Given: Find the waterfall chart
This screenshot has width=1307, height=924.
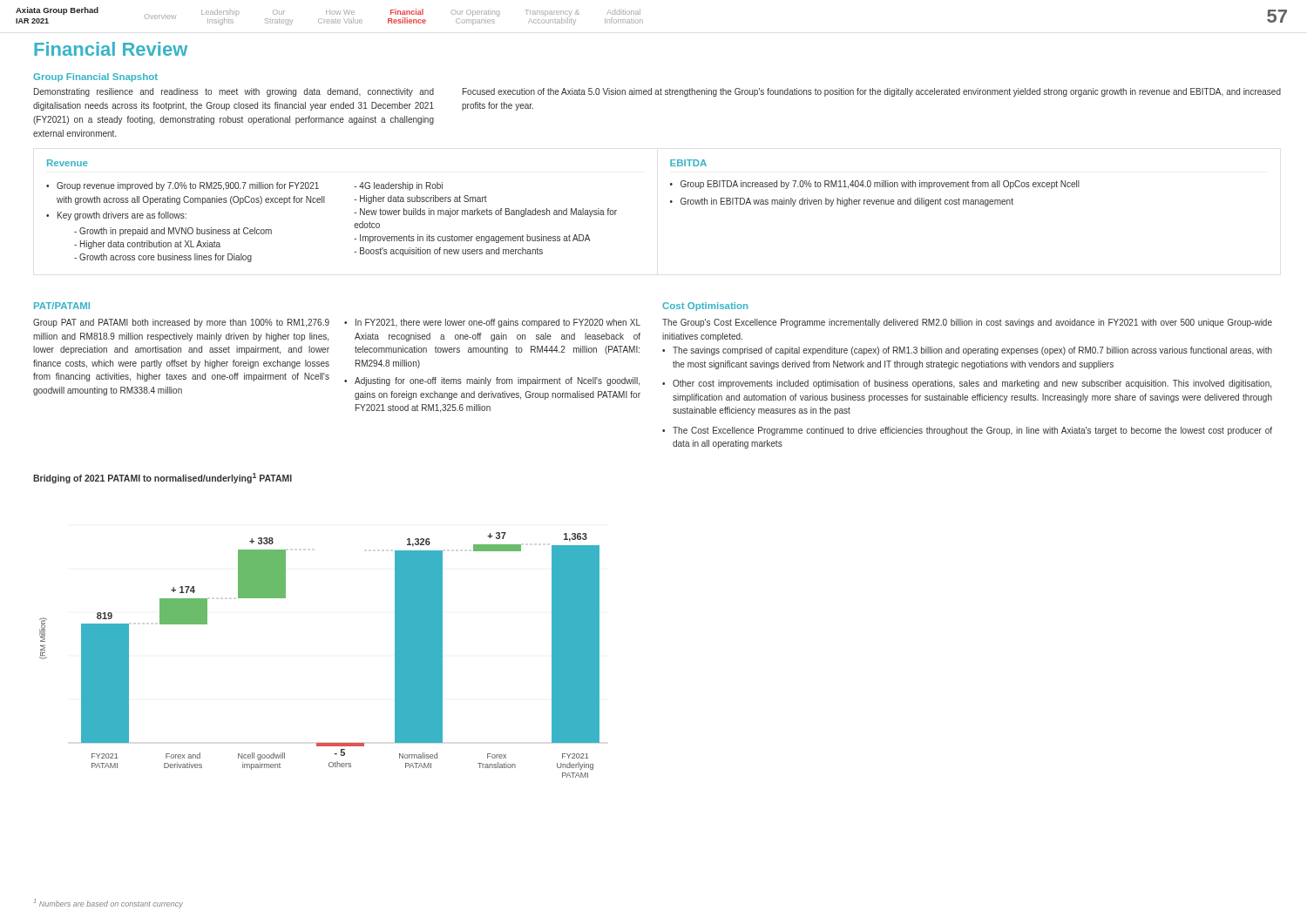Looking at the screenshot, I should 334,625.
